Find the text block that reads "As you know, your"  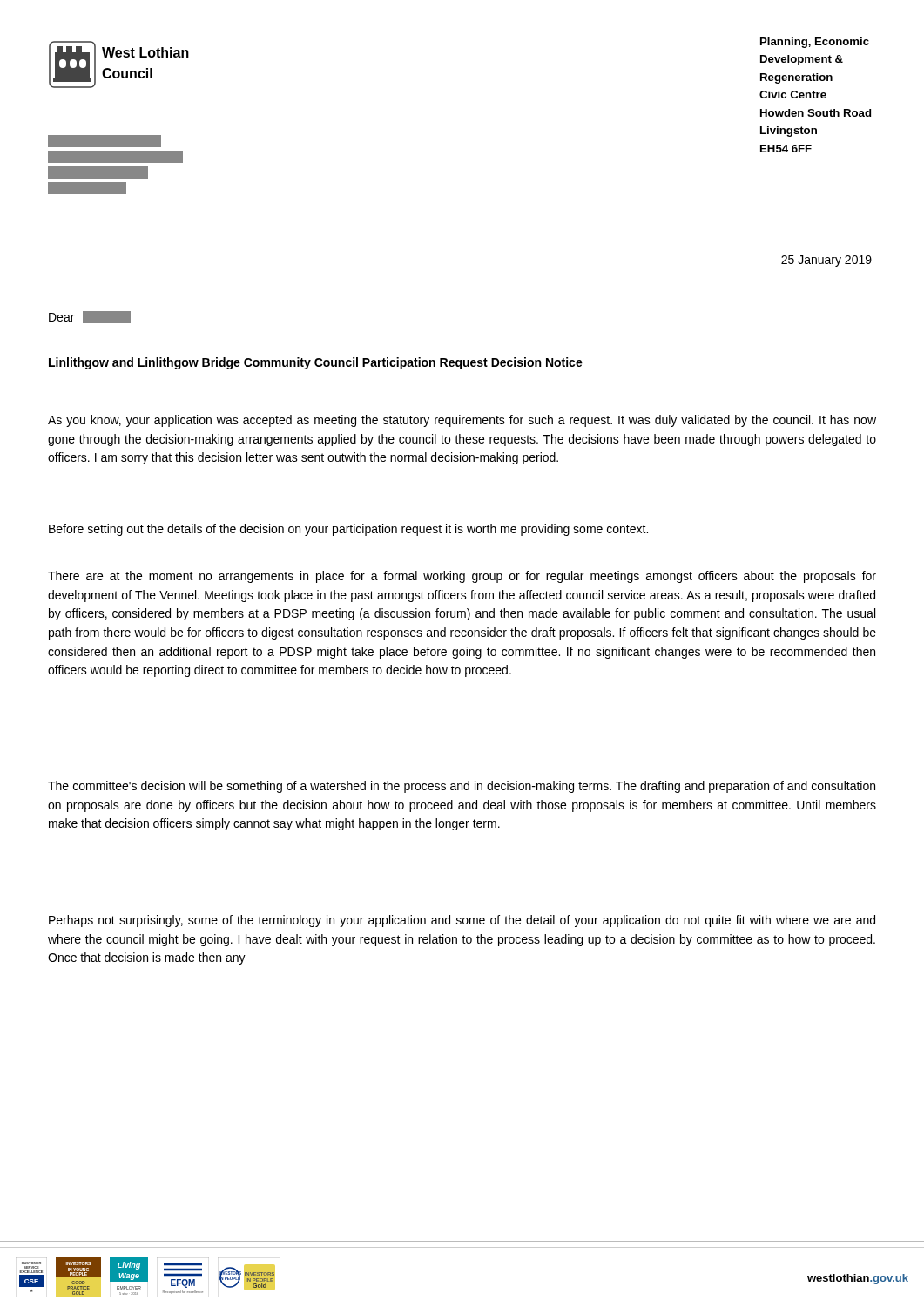[x=462, y=439]
